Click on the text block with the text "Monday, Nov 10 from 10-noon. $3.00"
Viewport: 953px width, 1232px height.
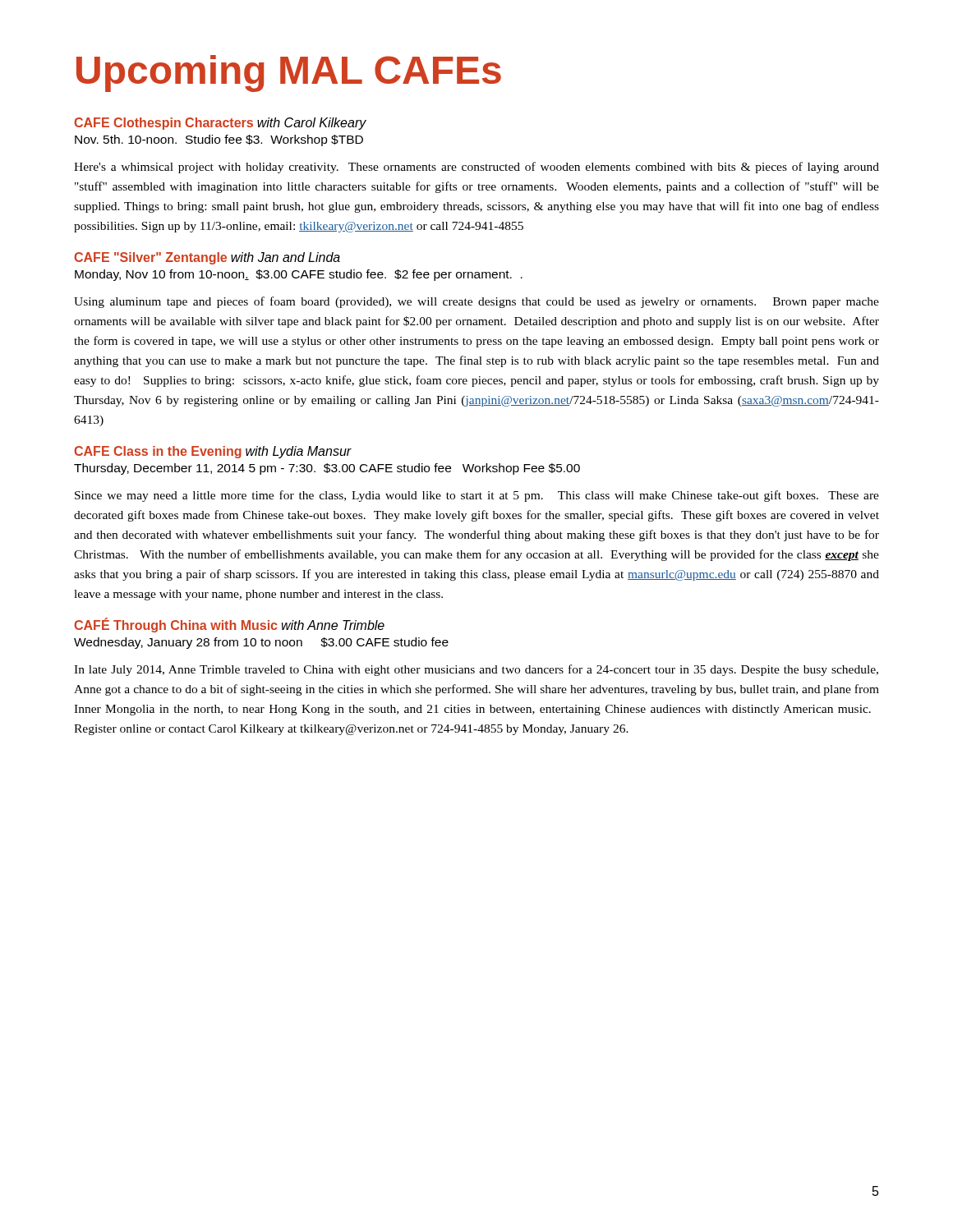click(x=299, y=274)
